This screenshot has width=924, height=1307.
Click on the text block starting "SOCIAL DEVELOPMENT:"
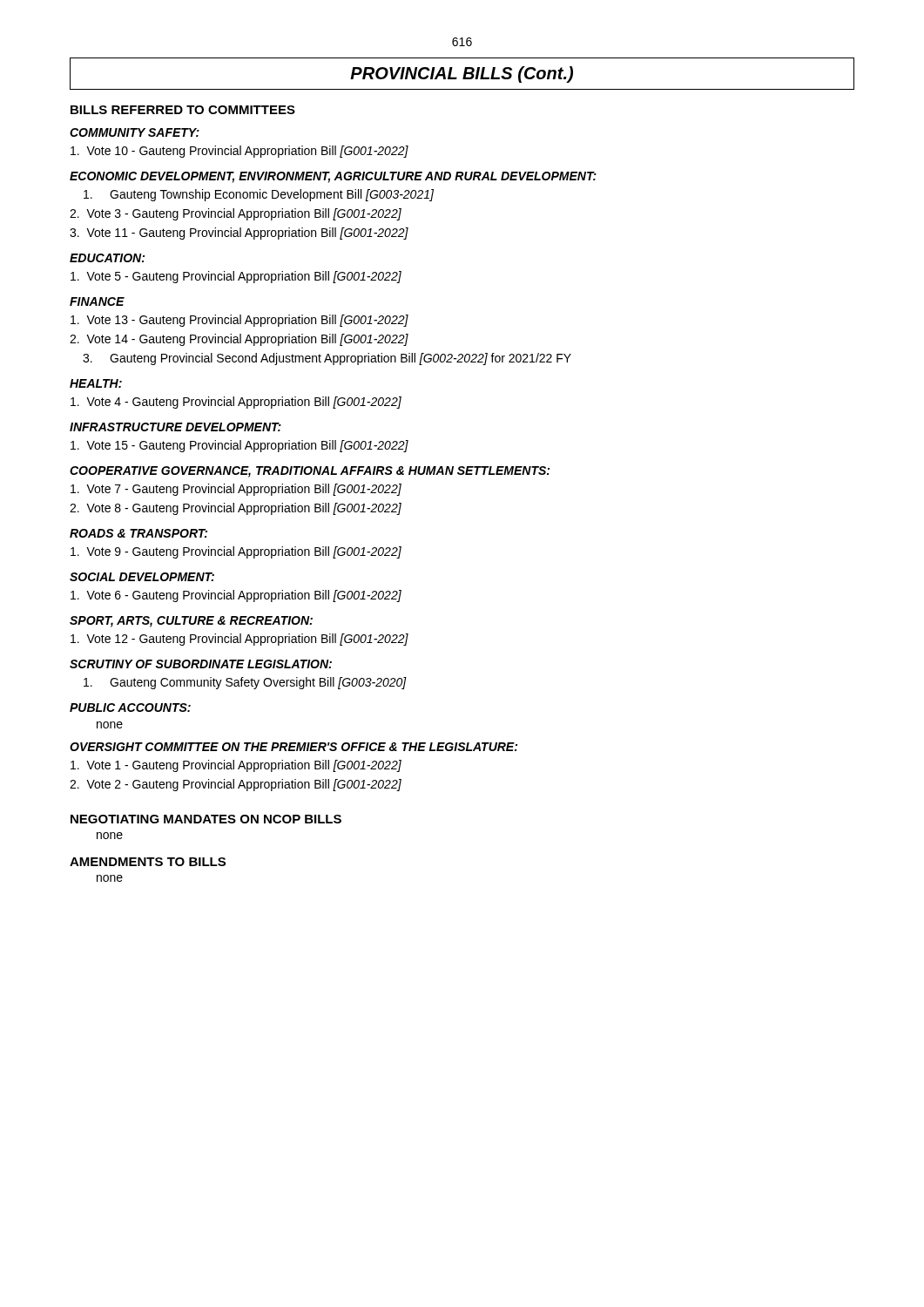(x=142, y=577)
